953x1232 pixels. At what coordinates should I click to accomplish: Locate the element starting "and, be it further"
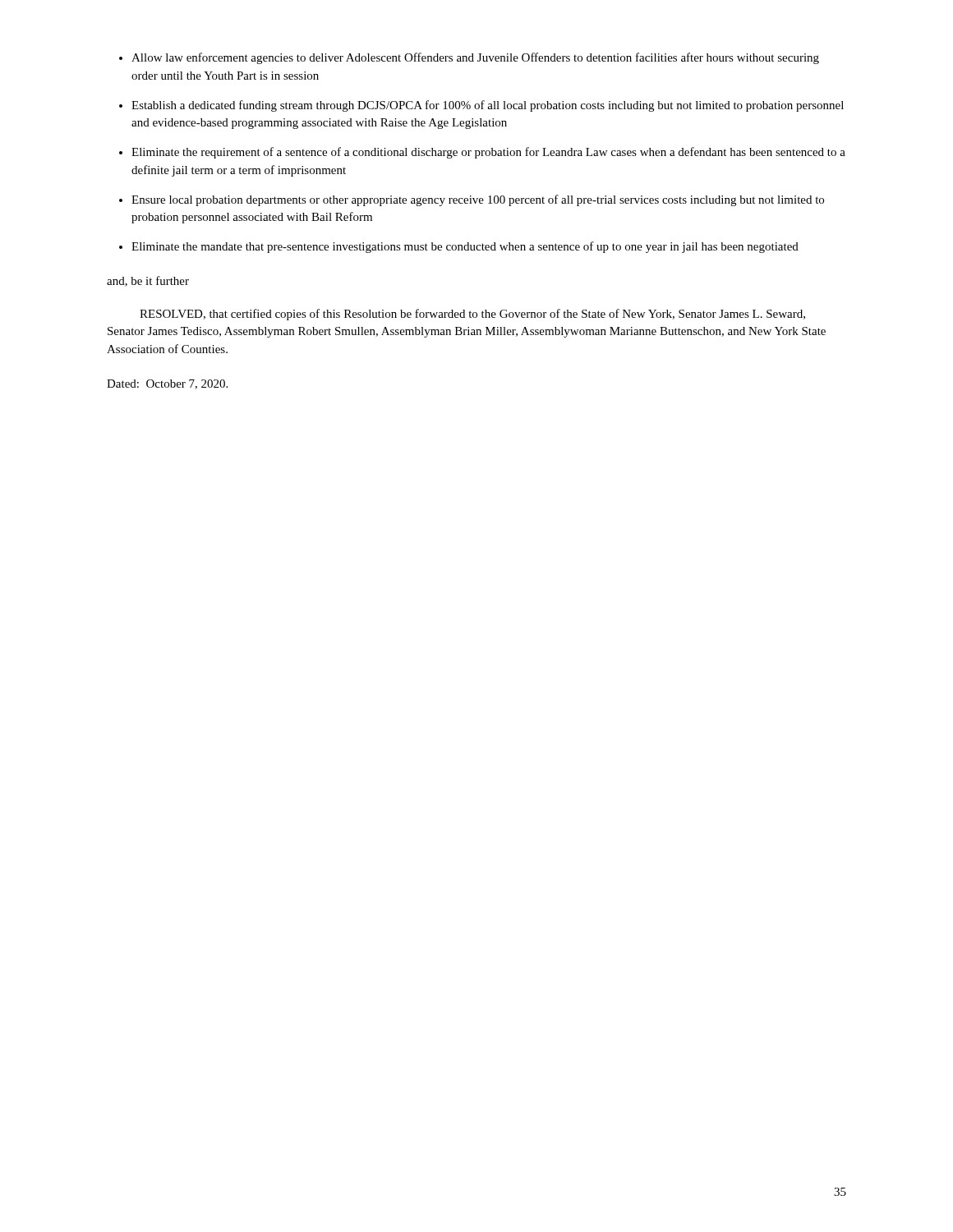click(x=148, y=281)
